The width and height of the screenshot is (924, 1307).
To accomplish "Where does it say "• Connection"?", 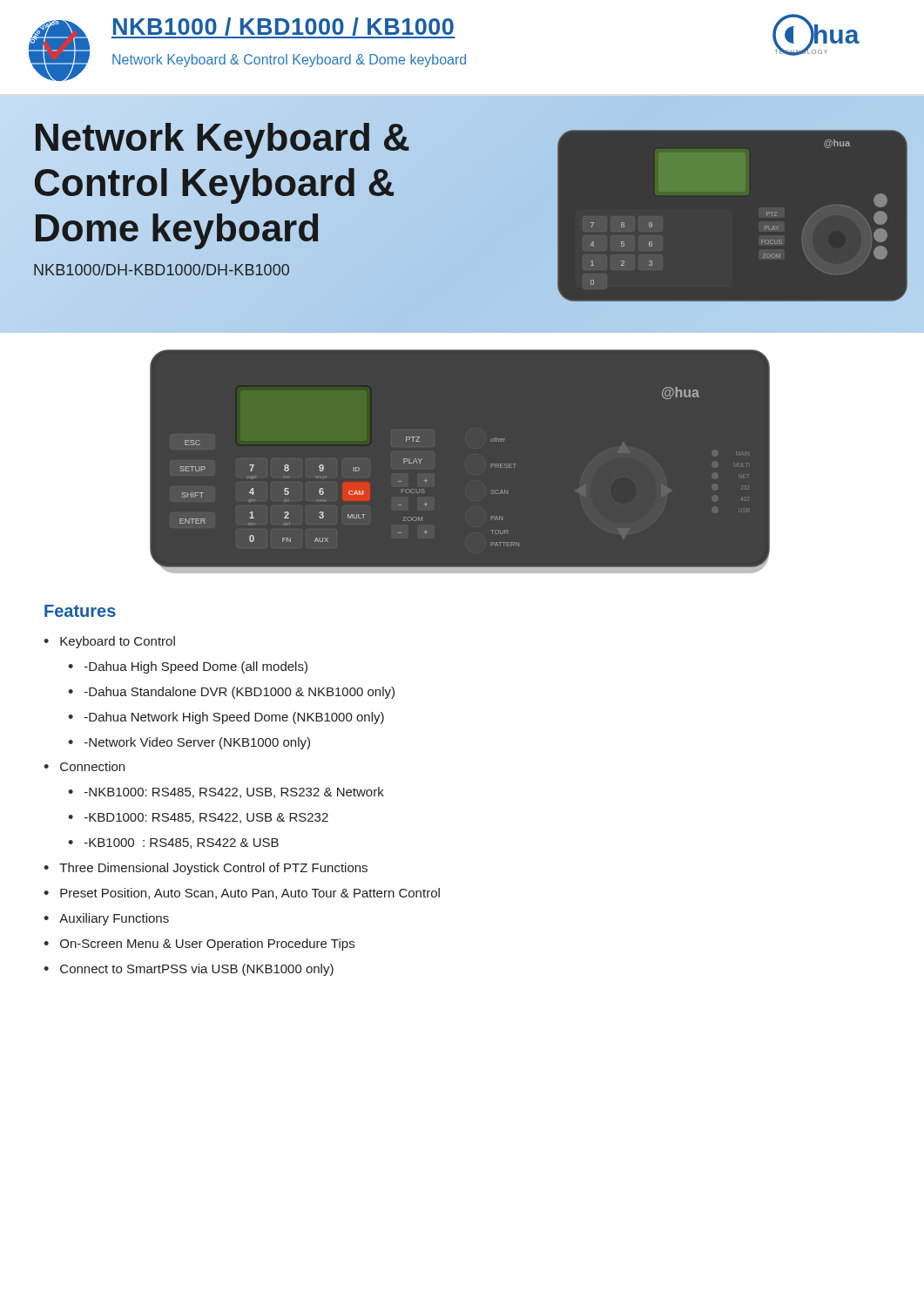I will point(85,768).
